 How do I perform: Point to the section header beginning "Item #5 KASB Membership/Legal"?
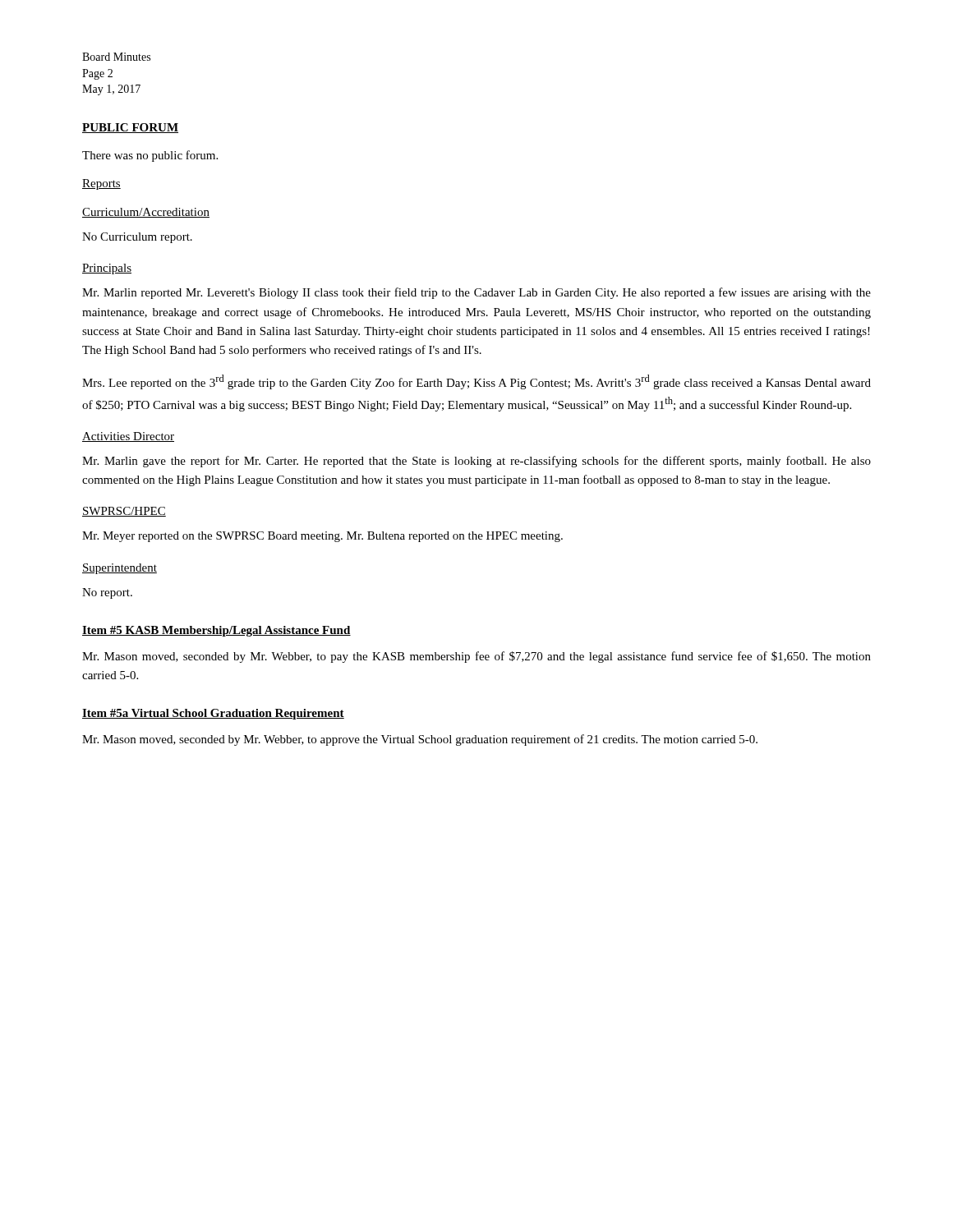(x=216, y=630)
